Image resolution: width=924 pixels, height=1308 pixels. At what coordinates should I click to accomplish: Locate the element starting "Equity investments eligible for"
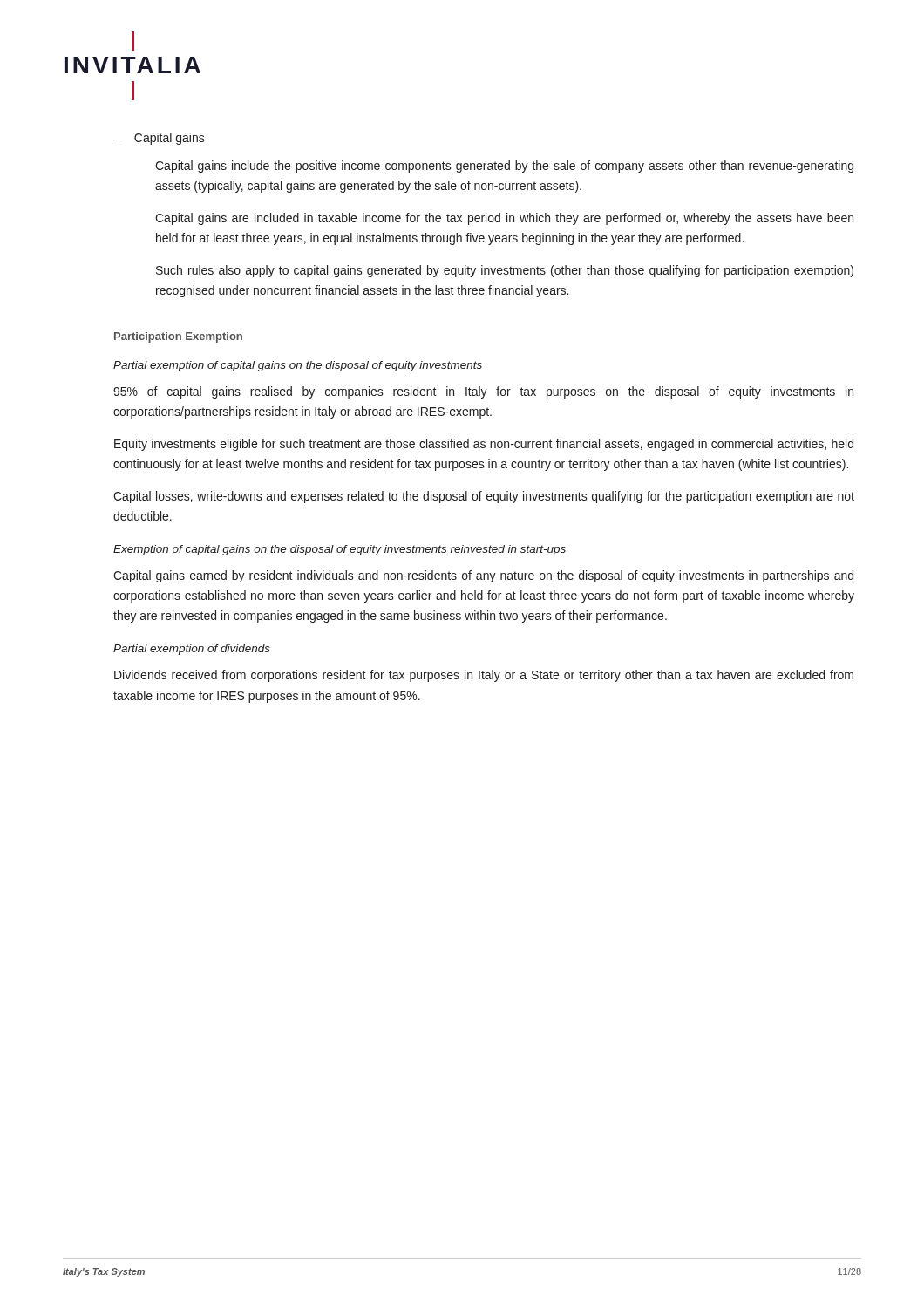pyautogui.click(x=484, y=454)
